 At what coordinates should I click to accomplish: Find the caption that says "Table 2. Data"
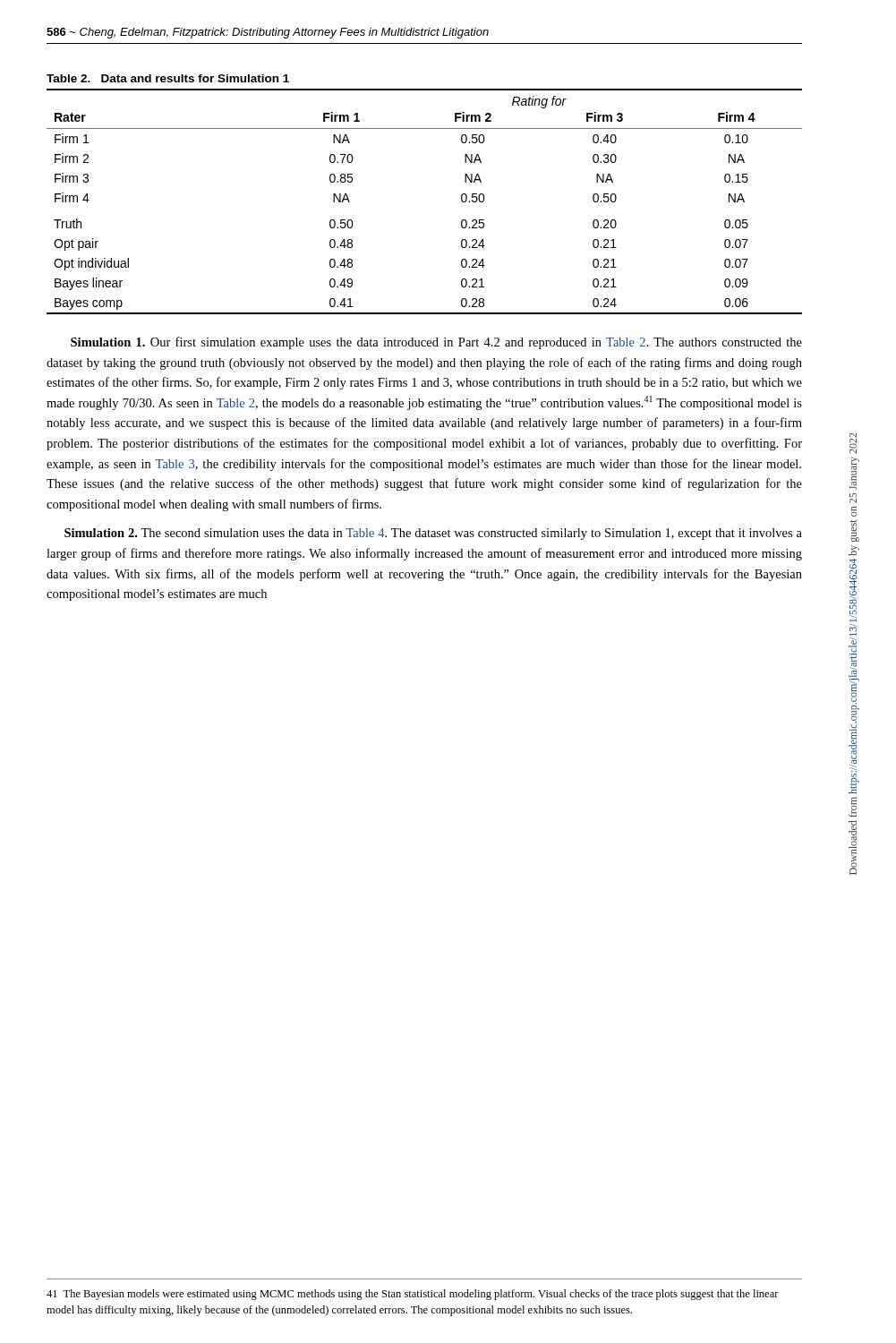click(168, 78)
